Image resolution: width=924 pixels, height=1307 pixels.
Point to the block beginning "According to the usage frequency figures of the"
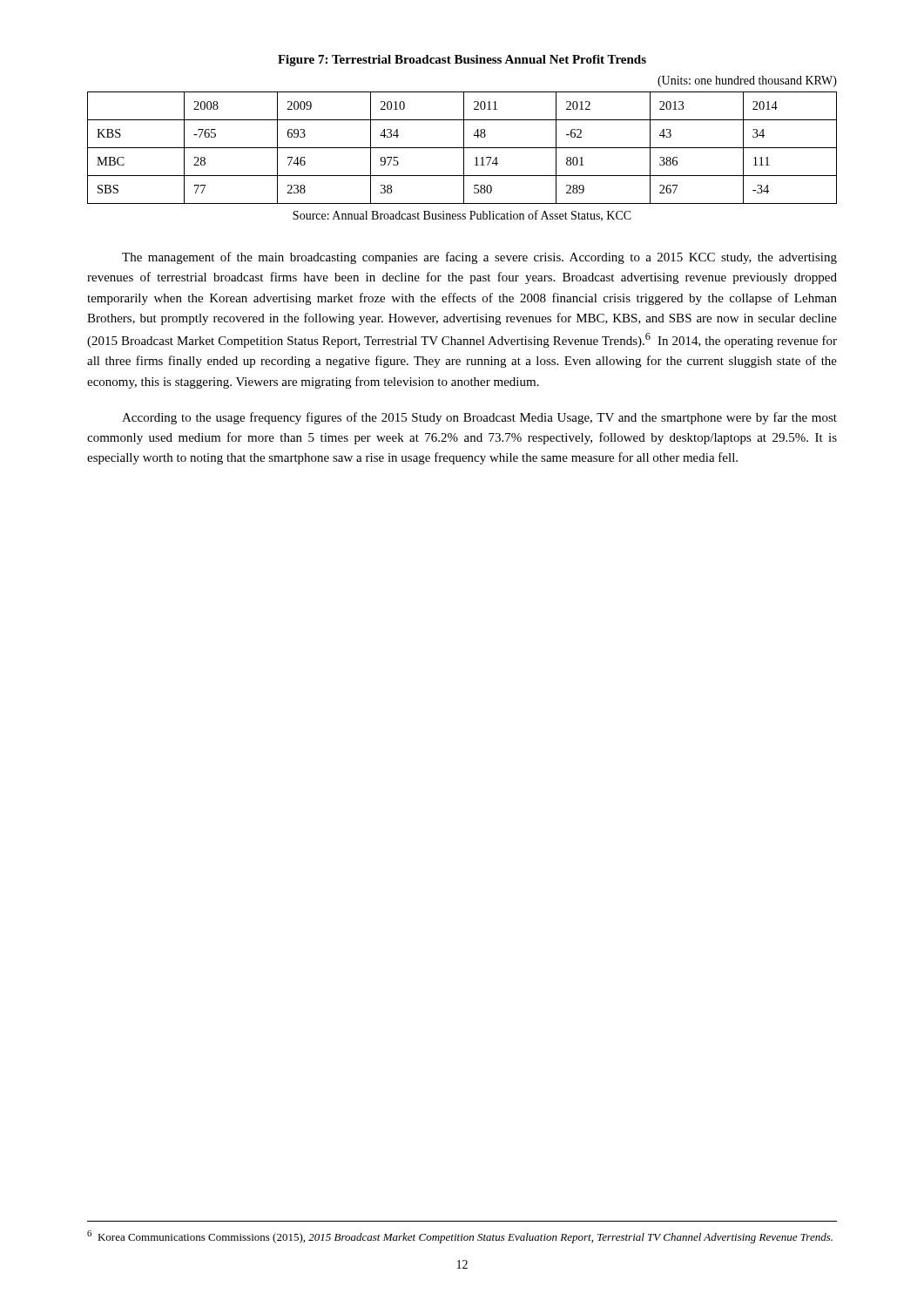pyautogui.click(x=462, y=437)
